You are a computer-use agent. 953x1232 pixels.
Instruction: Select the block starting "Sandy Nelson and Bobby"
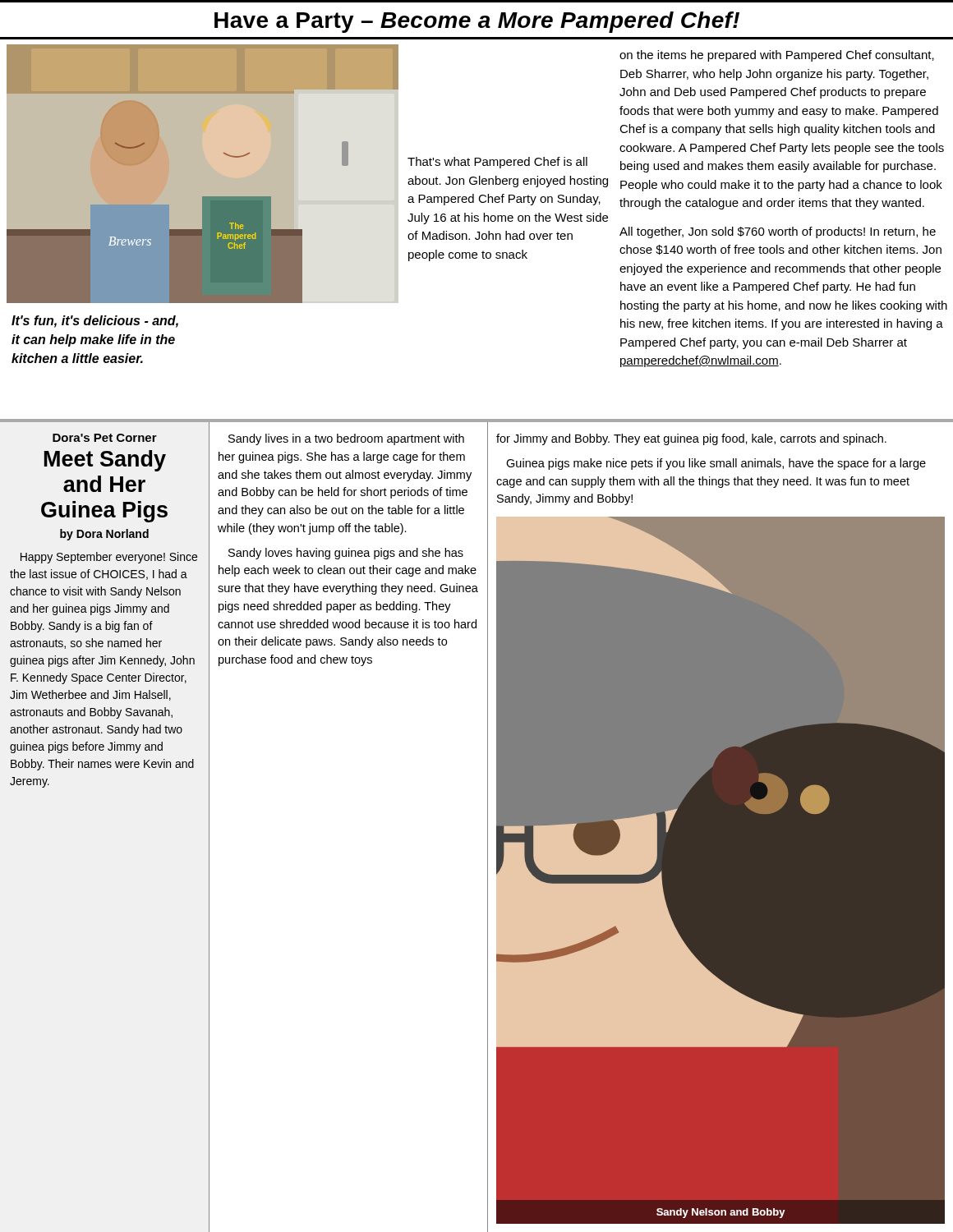[x=721, y=1211]
